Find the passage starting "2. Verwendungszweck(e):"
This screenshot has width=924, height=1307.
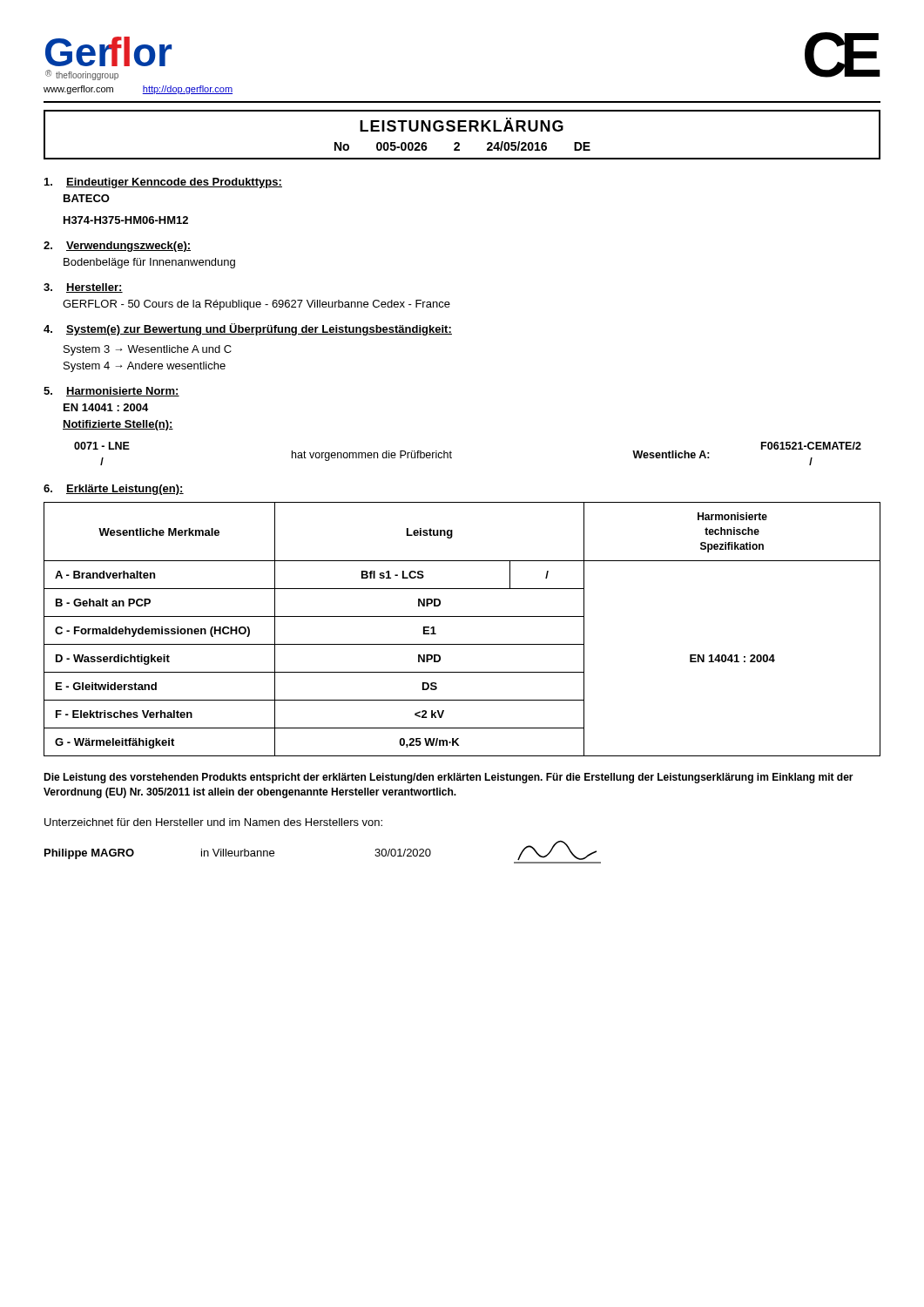[117, 245]
